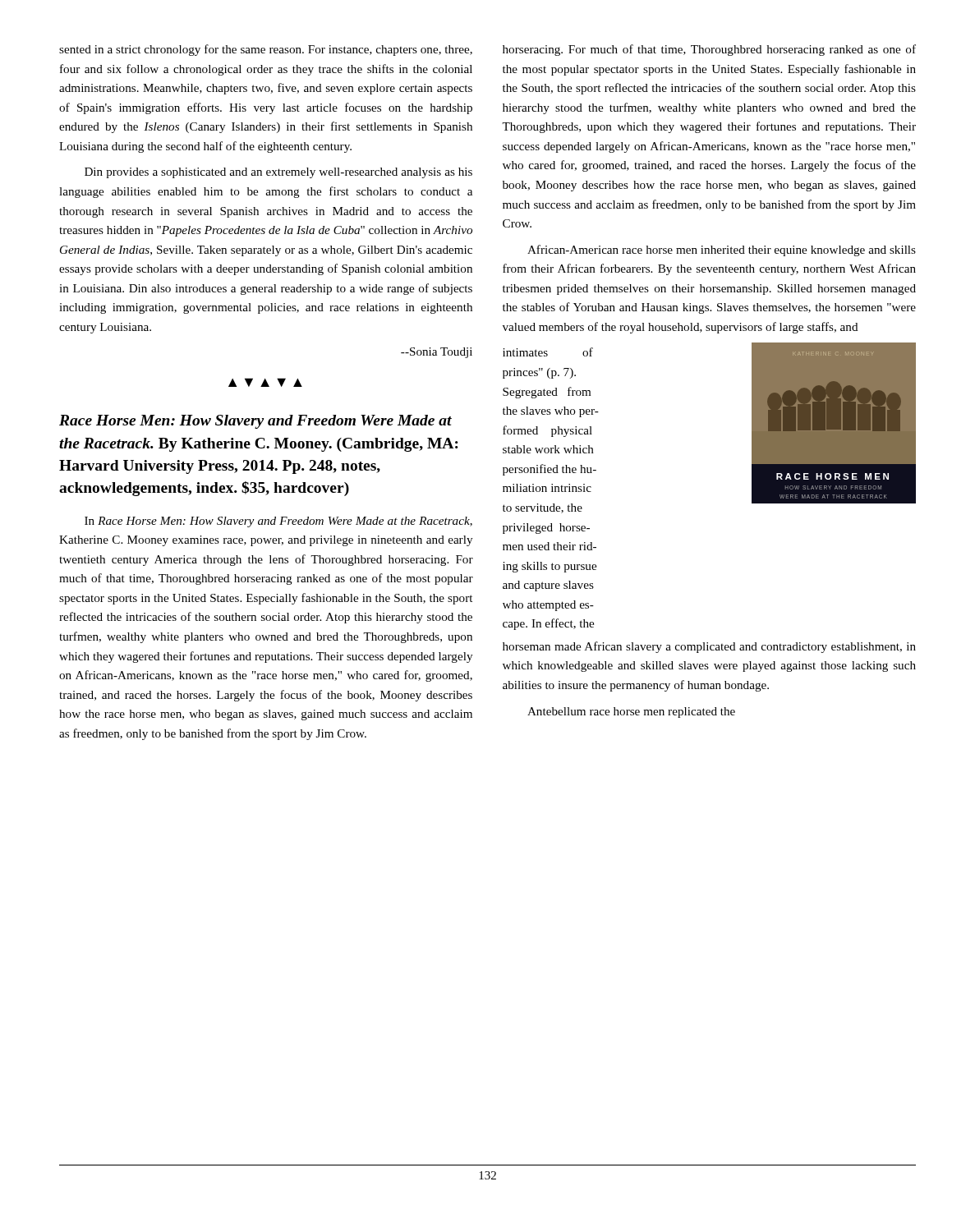975x1232 pixels.
Task: Select the passage starting "horseman made African slavery a complicated and contradictory"
Action: coord(709,678)
